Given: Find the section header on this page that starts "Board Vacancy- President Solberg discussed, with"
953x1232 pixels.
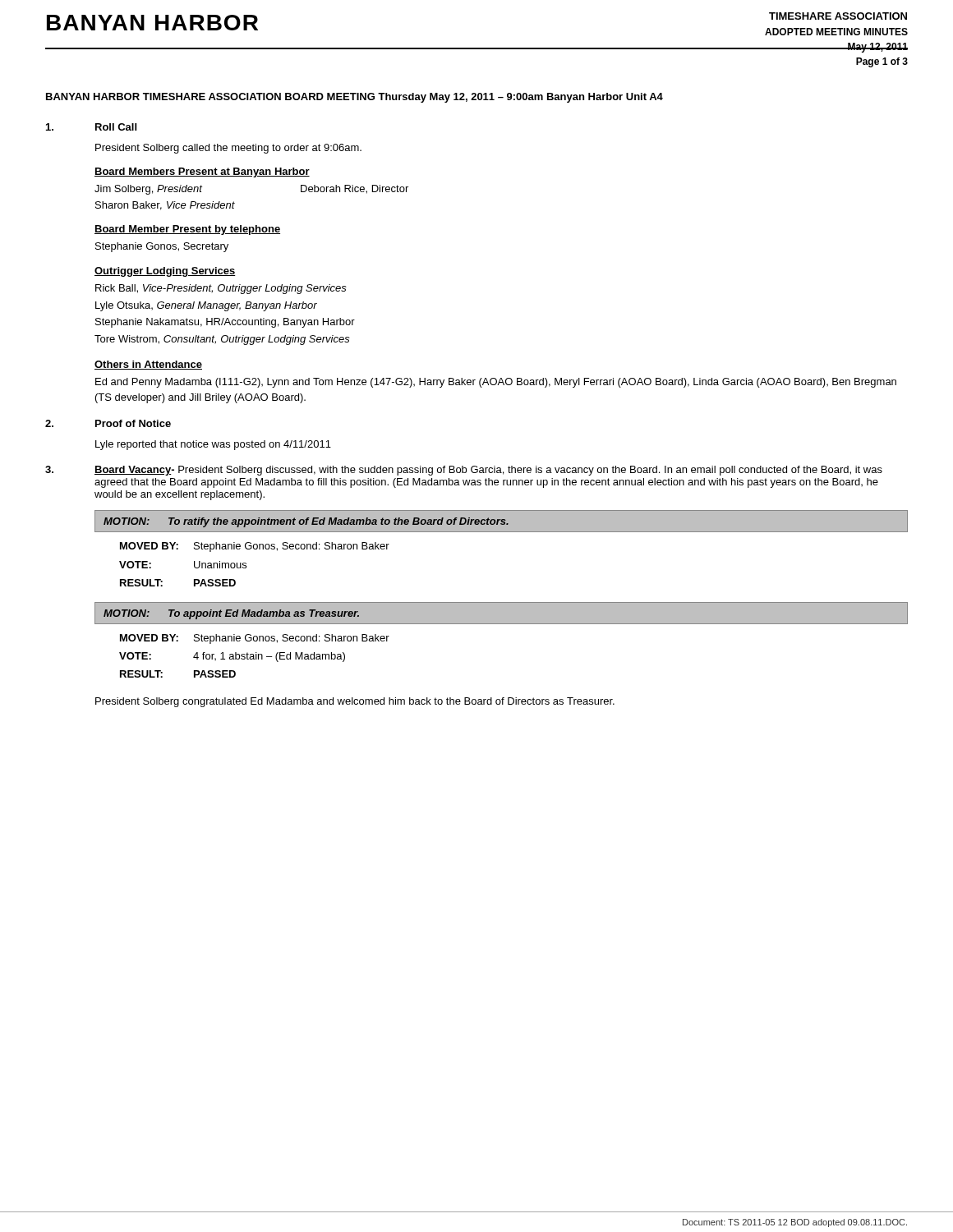Looking at the screenshot, I should coord(488,482).
